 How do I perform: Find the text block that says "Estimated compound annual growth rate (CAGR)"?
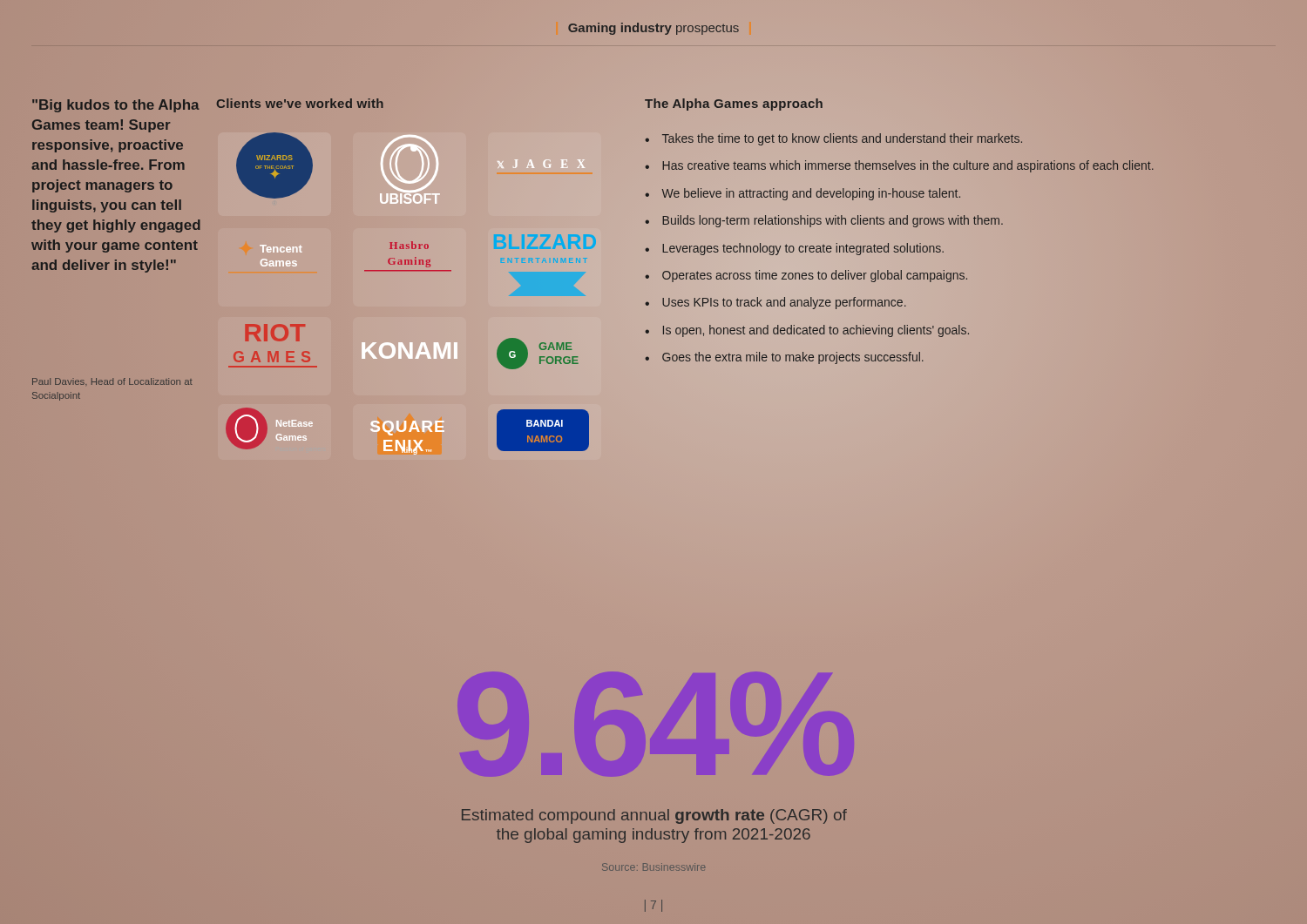[654, 824]
